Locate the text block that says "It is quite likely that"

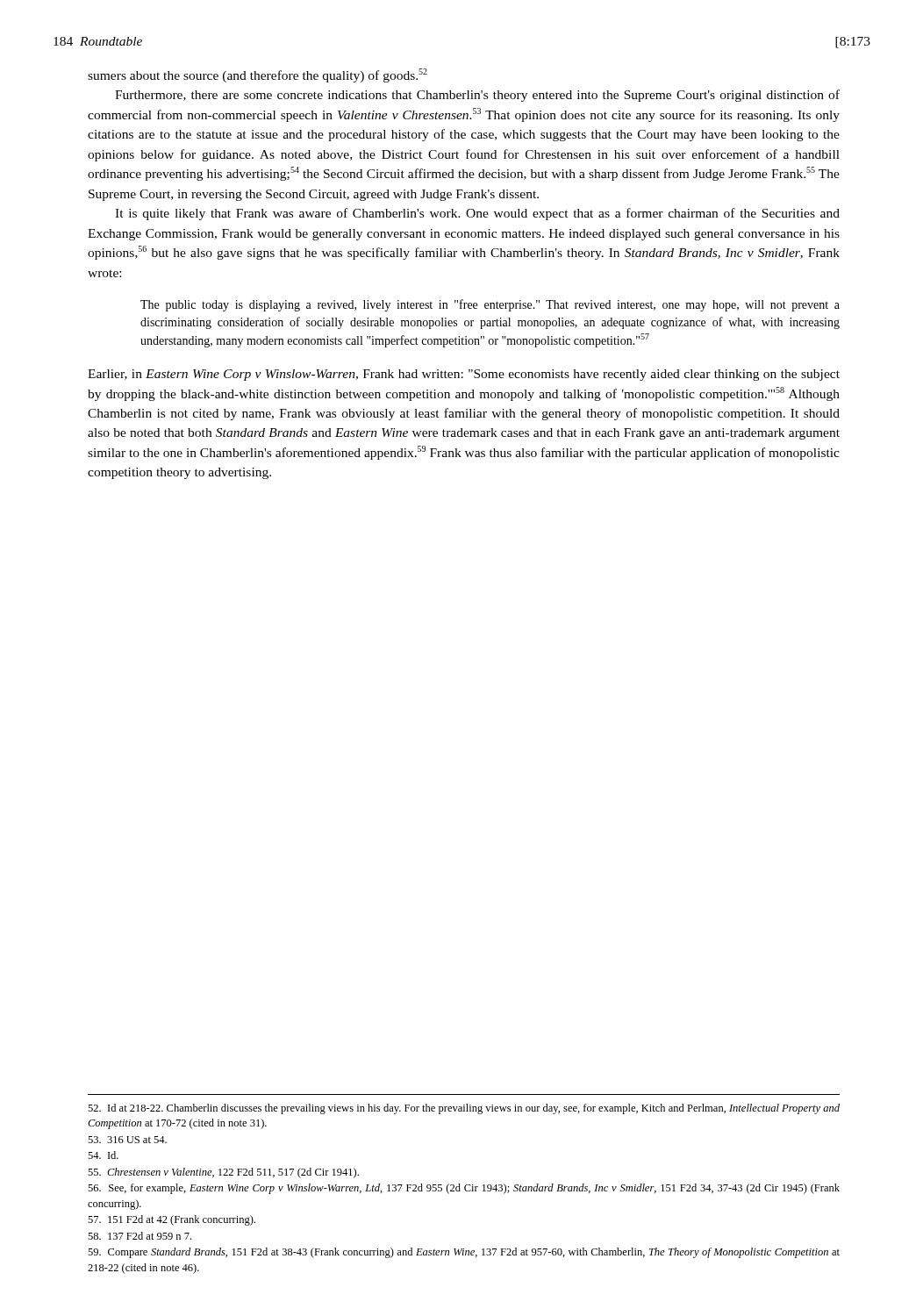pyautogui.click(x=464, y=243)
